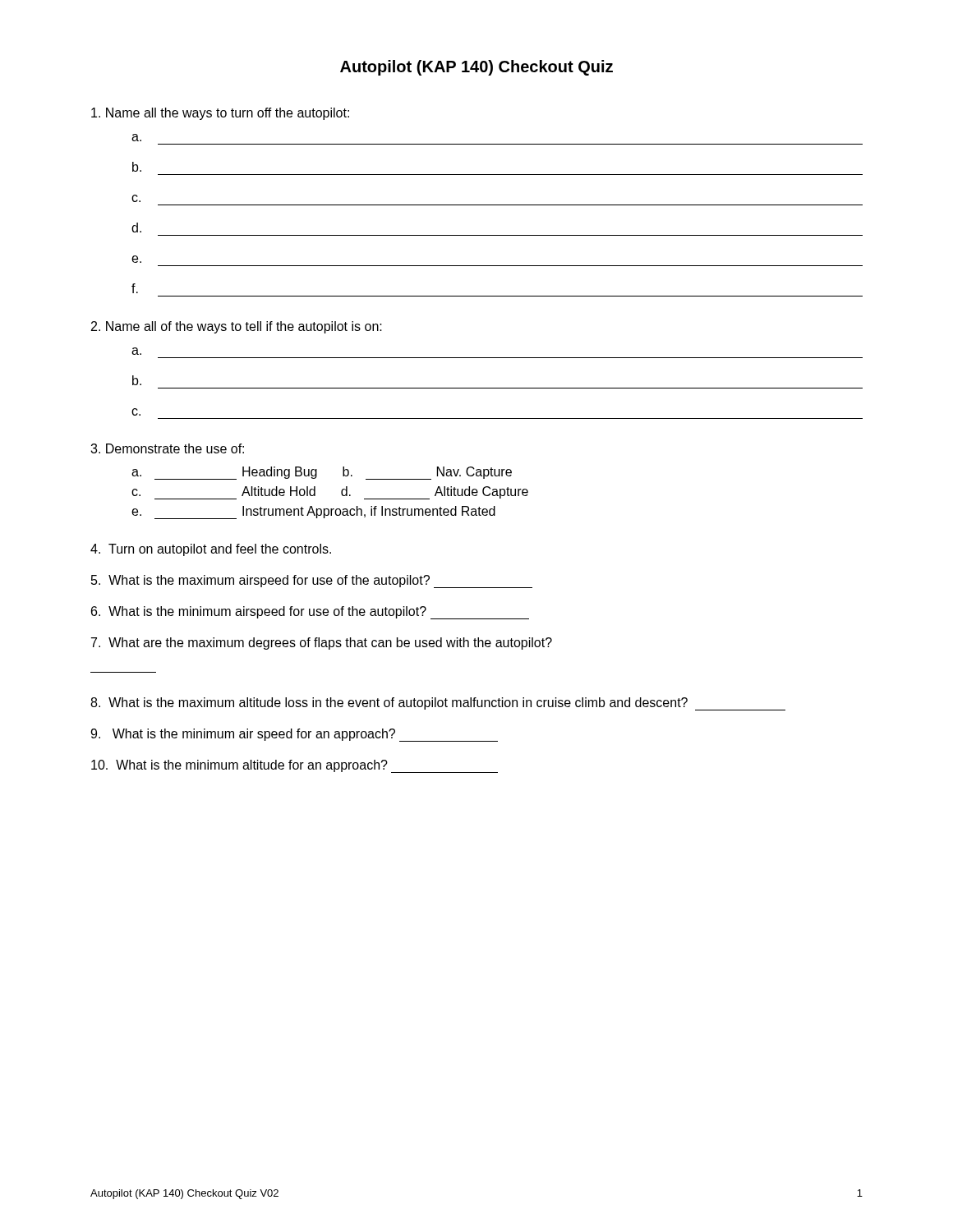Navigate to the region starting "7. What are the maximum"

click(476, 654)
